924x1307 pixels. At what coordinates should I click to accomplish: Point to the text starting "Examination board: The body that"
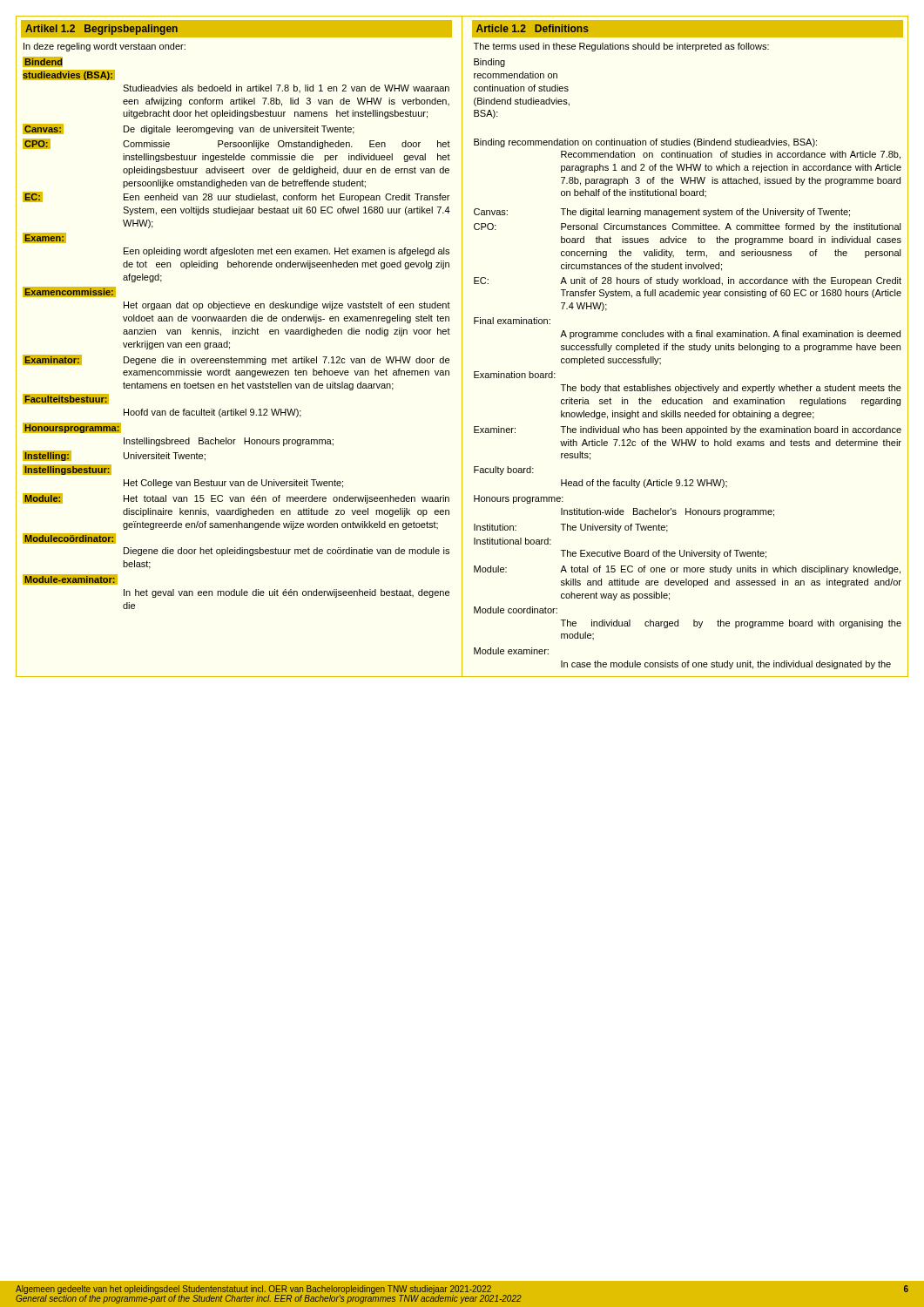click(687, 396)
